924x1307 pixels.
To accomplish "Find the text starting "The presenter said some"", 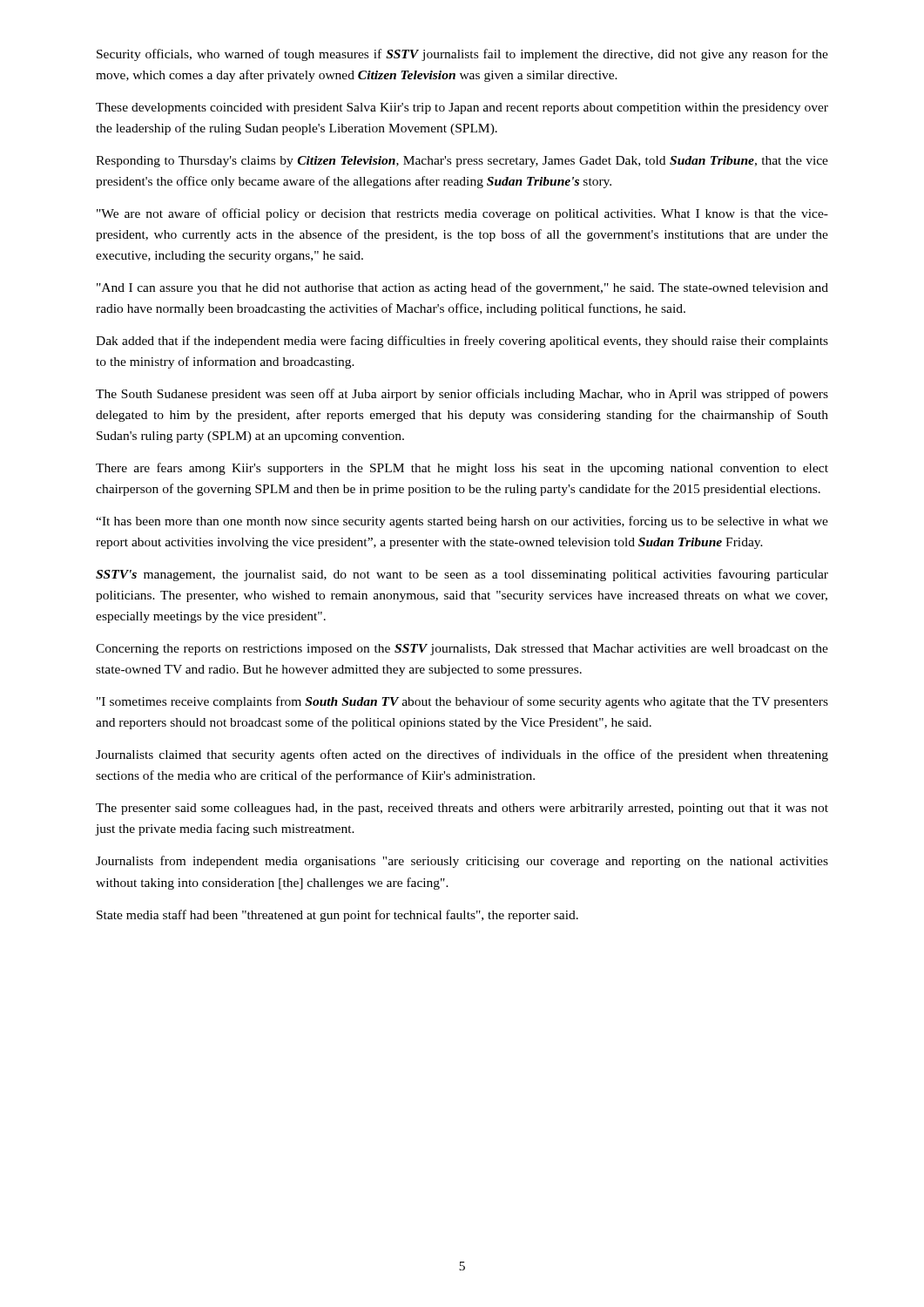I will [462, 819].
